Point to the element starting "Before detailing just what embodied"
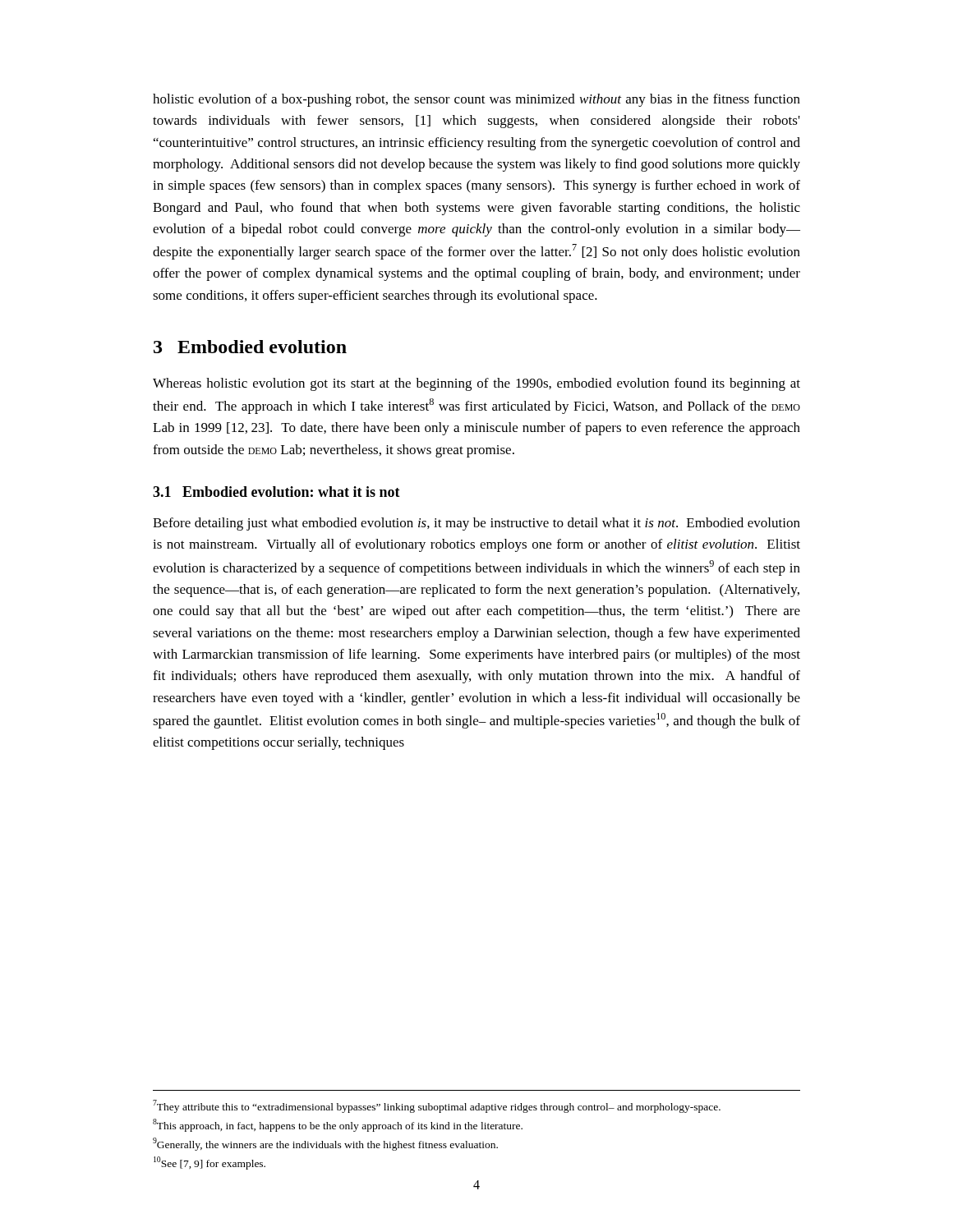Viewport: 953px width, 1232px height. (476, 632)
